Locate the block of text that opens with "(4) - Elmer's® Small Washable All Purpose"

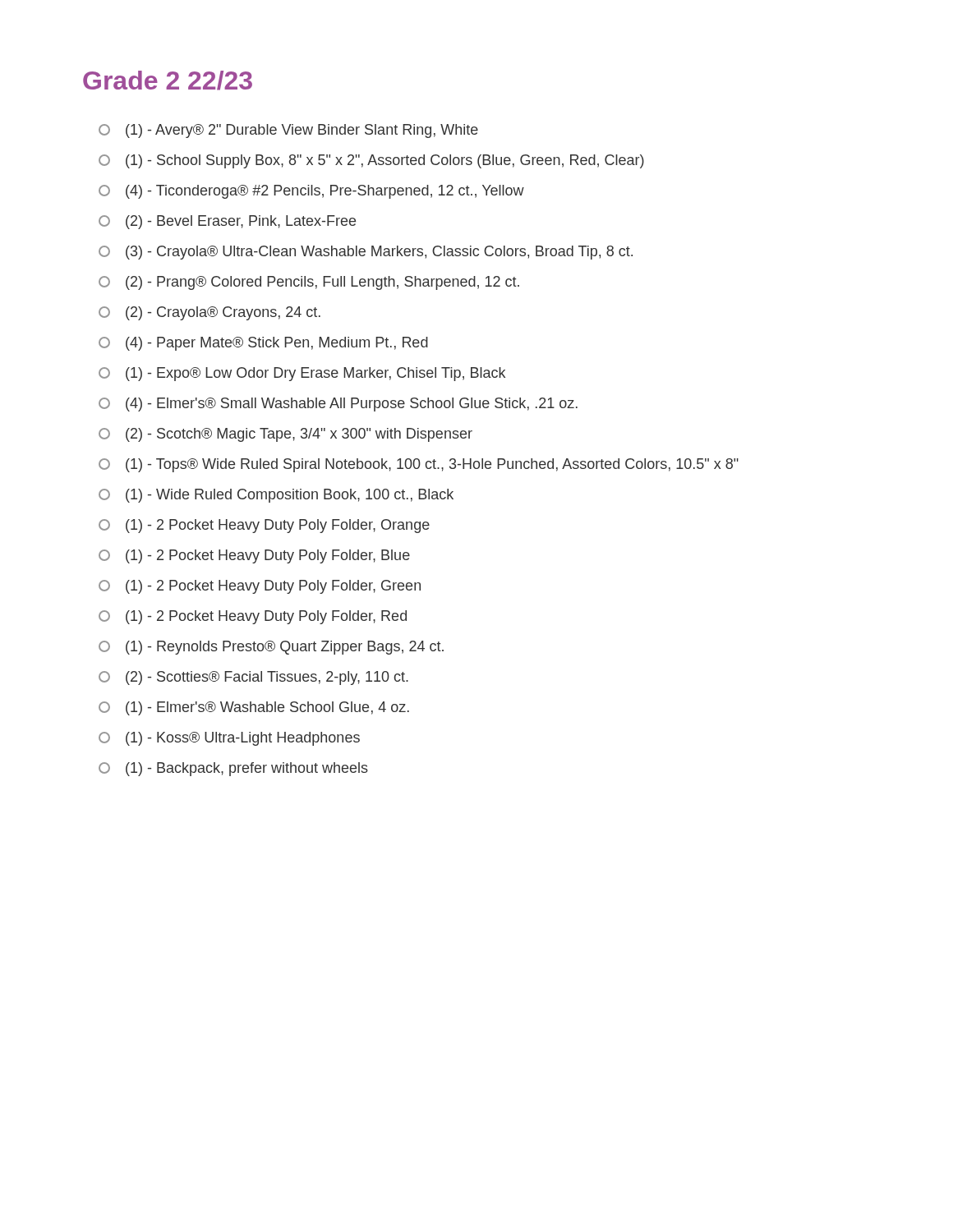pyautogui.click(x=485, y=404)
